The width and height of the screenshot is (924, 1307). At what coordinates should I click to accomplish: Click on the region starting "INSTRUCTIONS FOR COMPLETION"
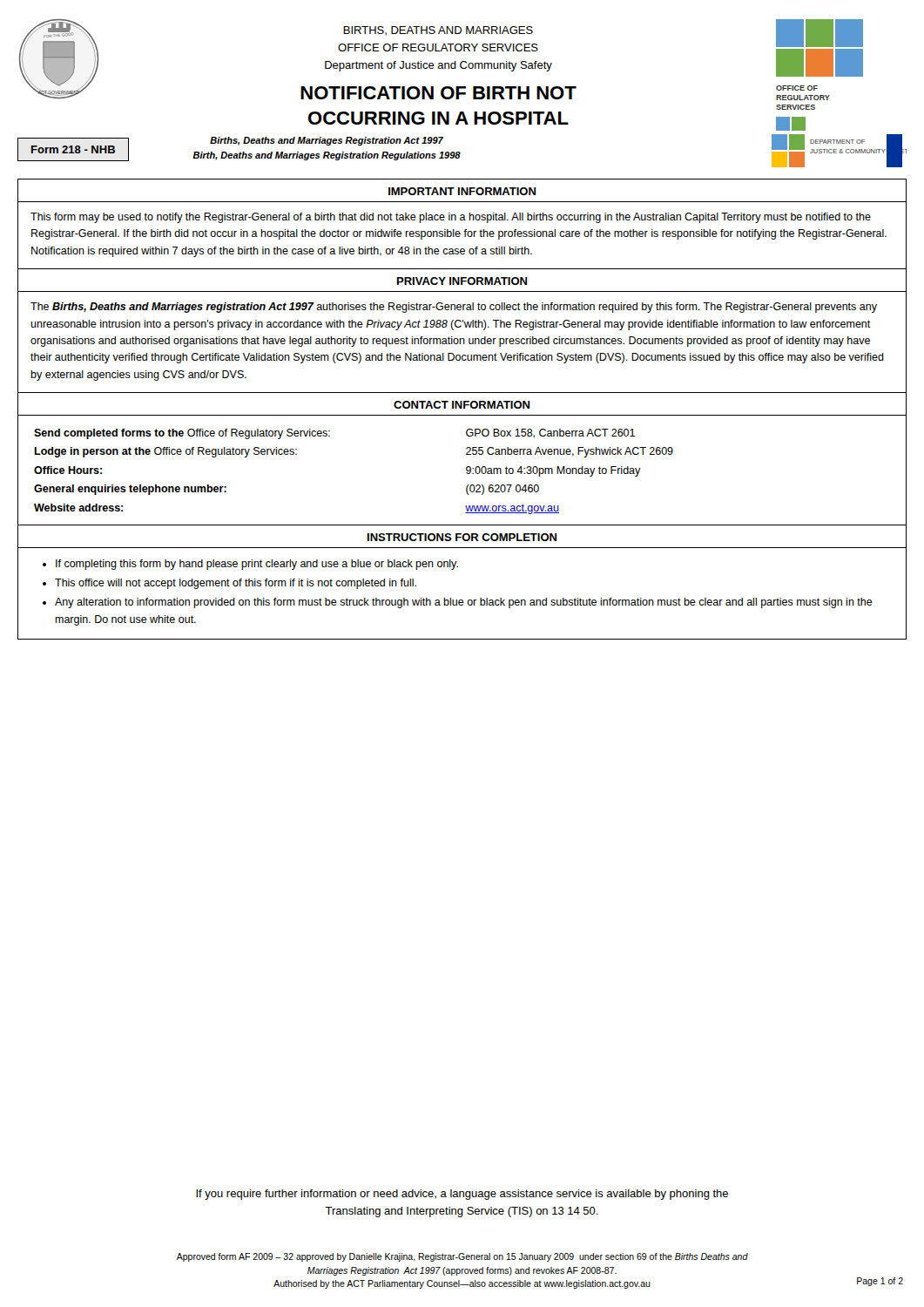462,537
